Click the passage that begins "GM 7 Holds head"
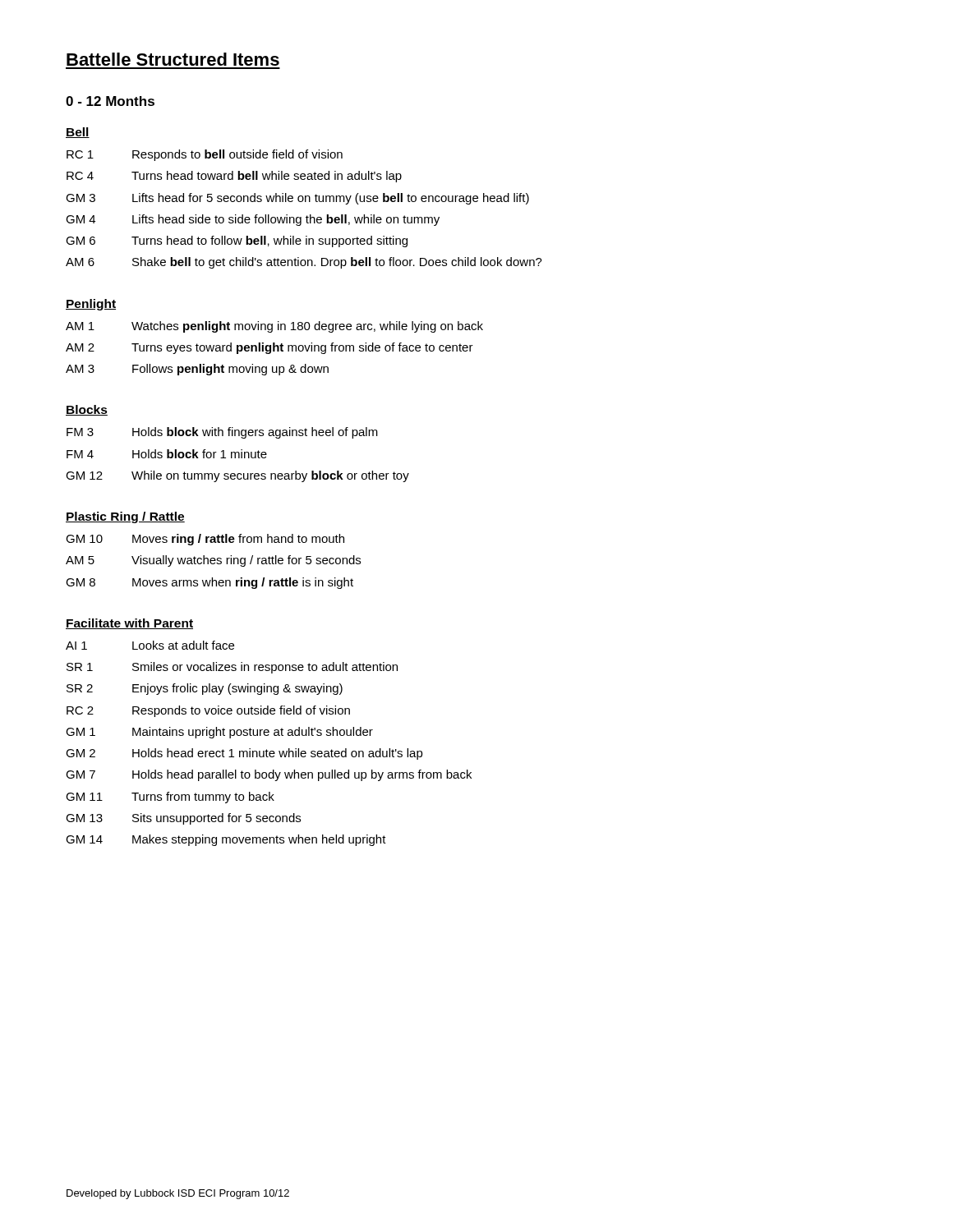This screenshot has width=953, height=1232. (x=476, y=774)
